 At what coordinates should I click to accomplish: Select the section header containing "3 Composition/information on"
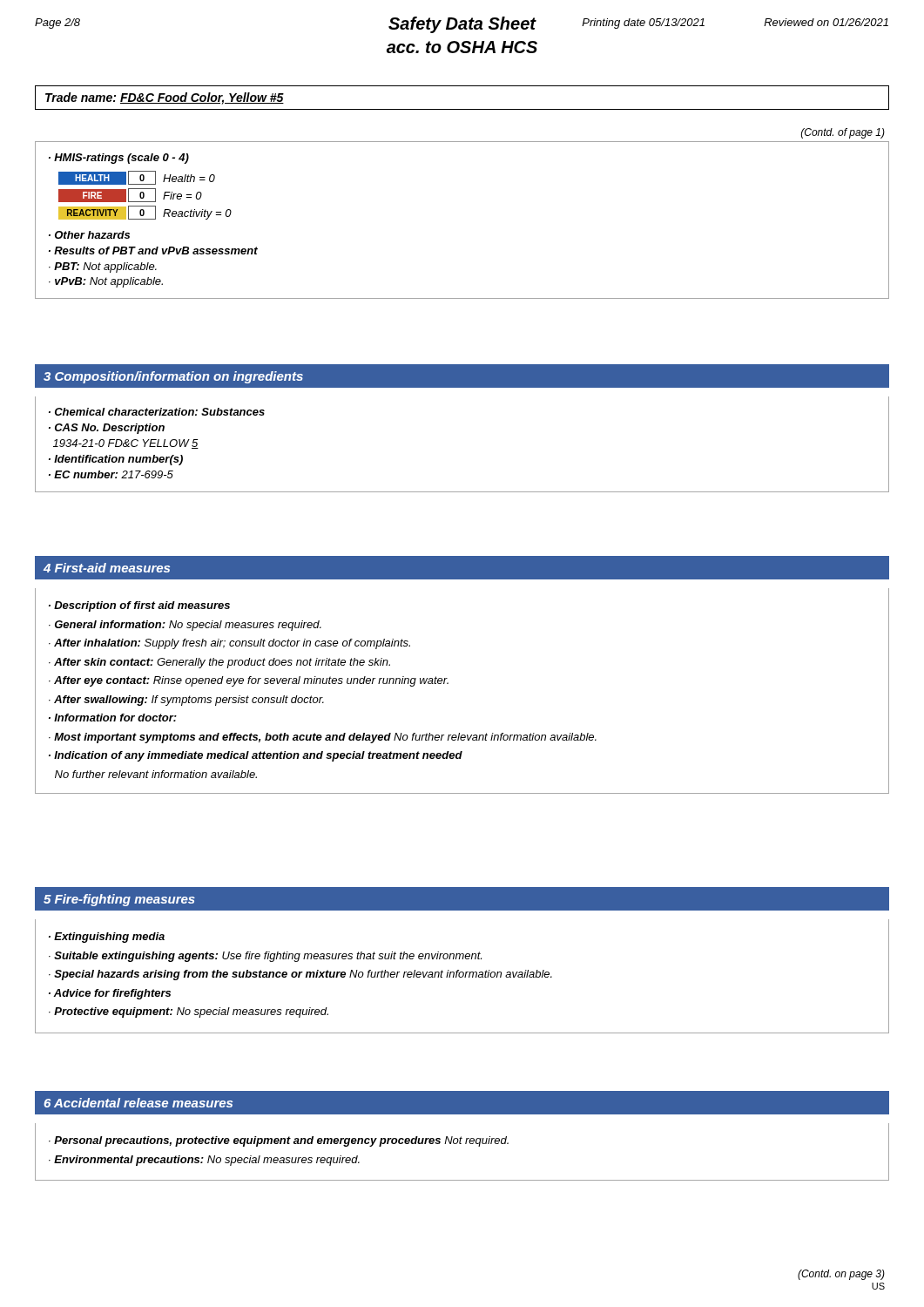click(173, 376)
